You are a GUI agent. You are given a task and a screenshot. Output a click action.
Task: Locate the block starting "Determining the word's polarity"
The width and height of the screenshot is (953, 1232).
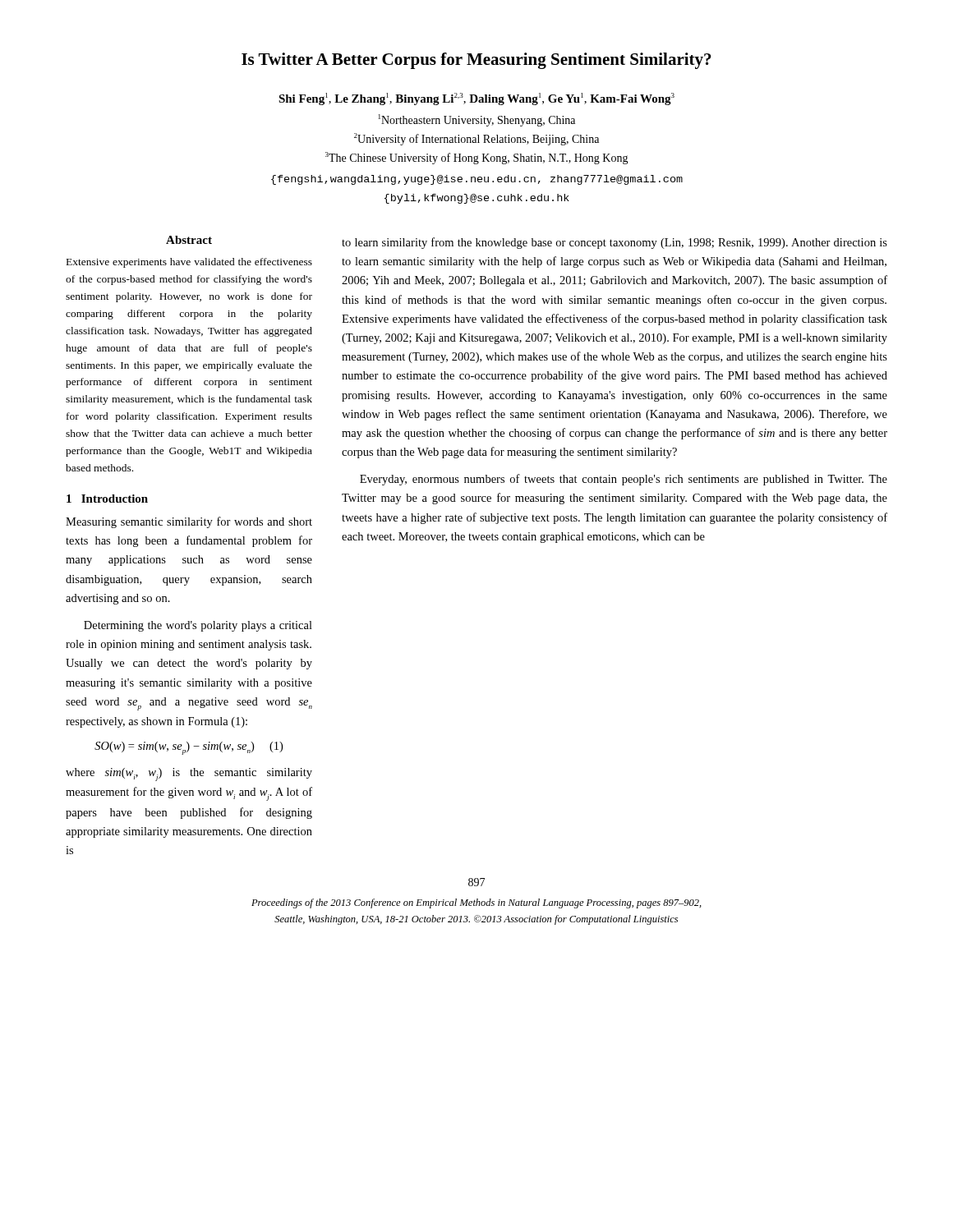pos(189,673)
